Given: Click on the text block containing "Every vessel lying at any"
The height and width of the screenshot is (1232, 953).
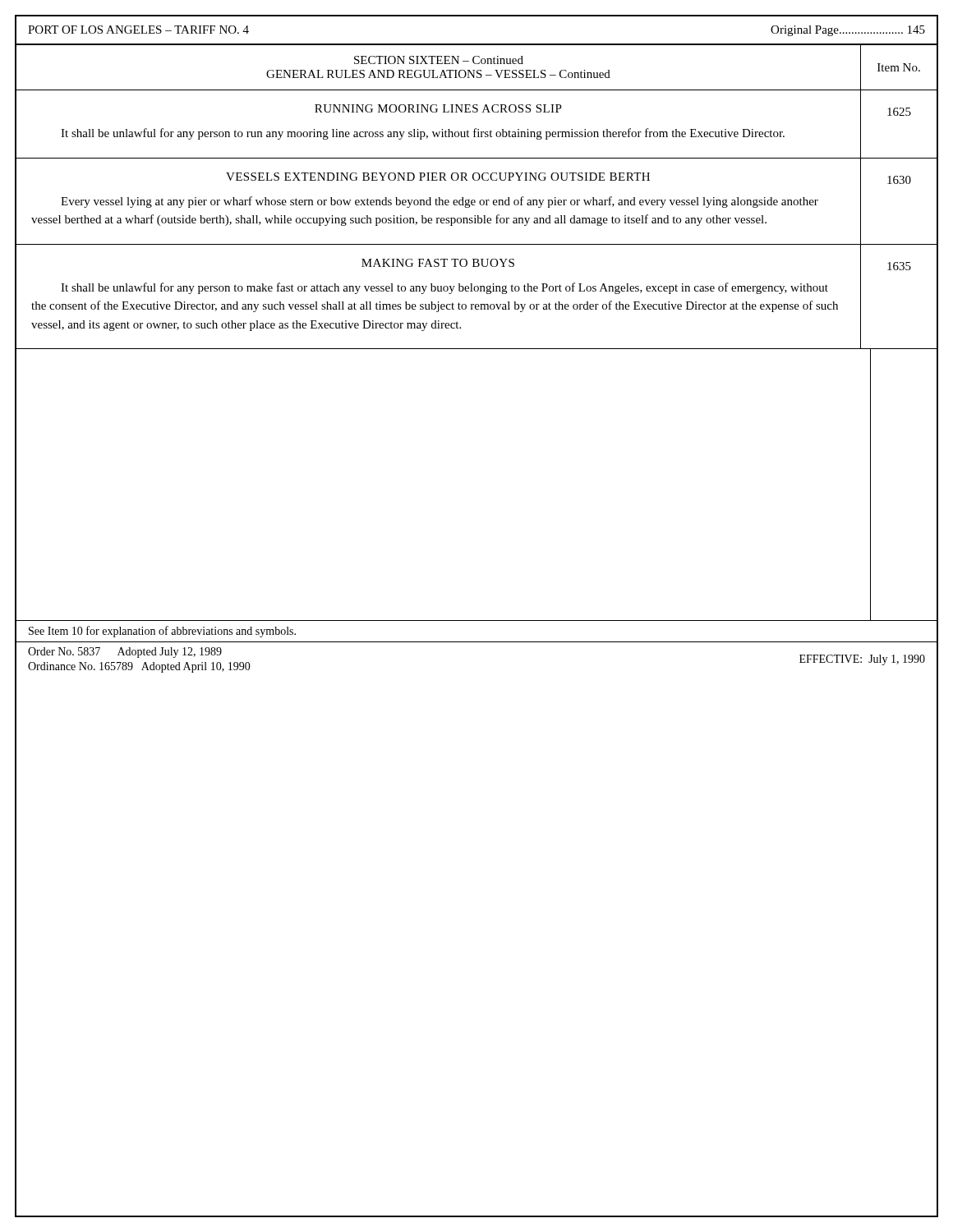Looking at the screenshot, I should click(425, 210).
